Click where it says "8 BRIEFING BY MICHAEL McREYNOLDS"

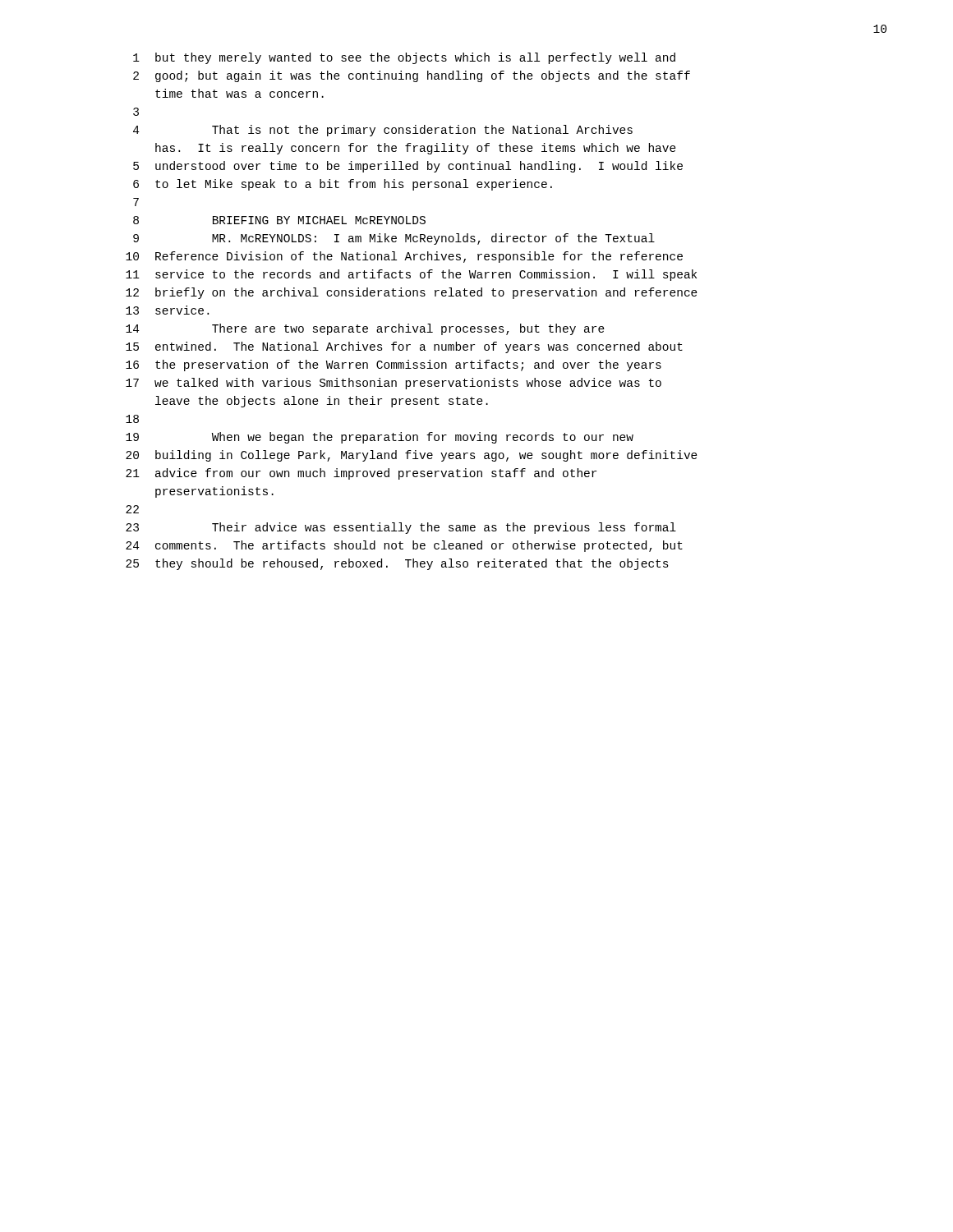pyautogui.click(x=279, y=220)
